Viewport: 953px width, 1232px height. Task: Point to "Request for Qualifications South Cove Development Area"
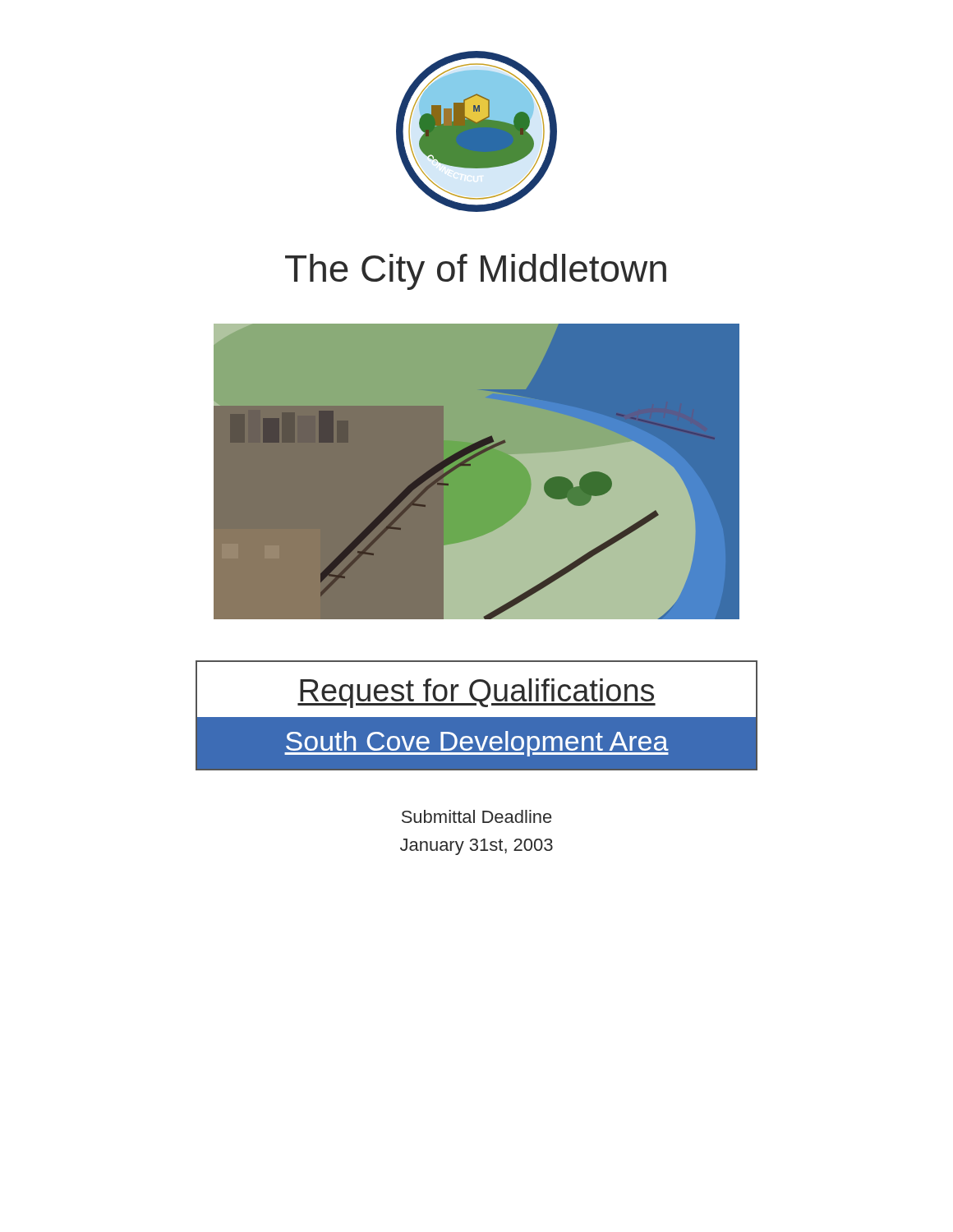(476, 715)
